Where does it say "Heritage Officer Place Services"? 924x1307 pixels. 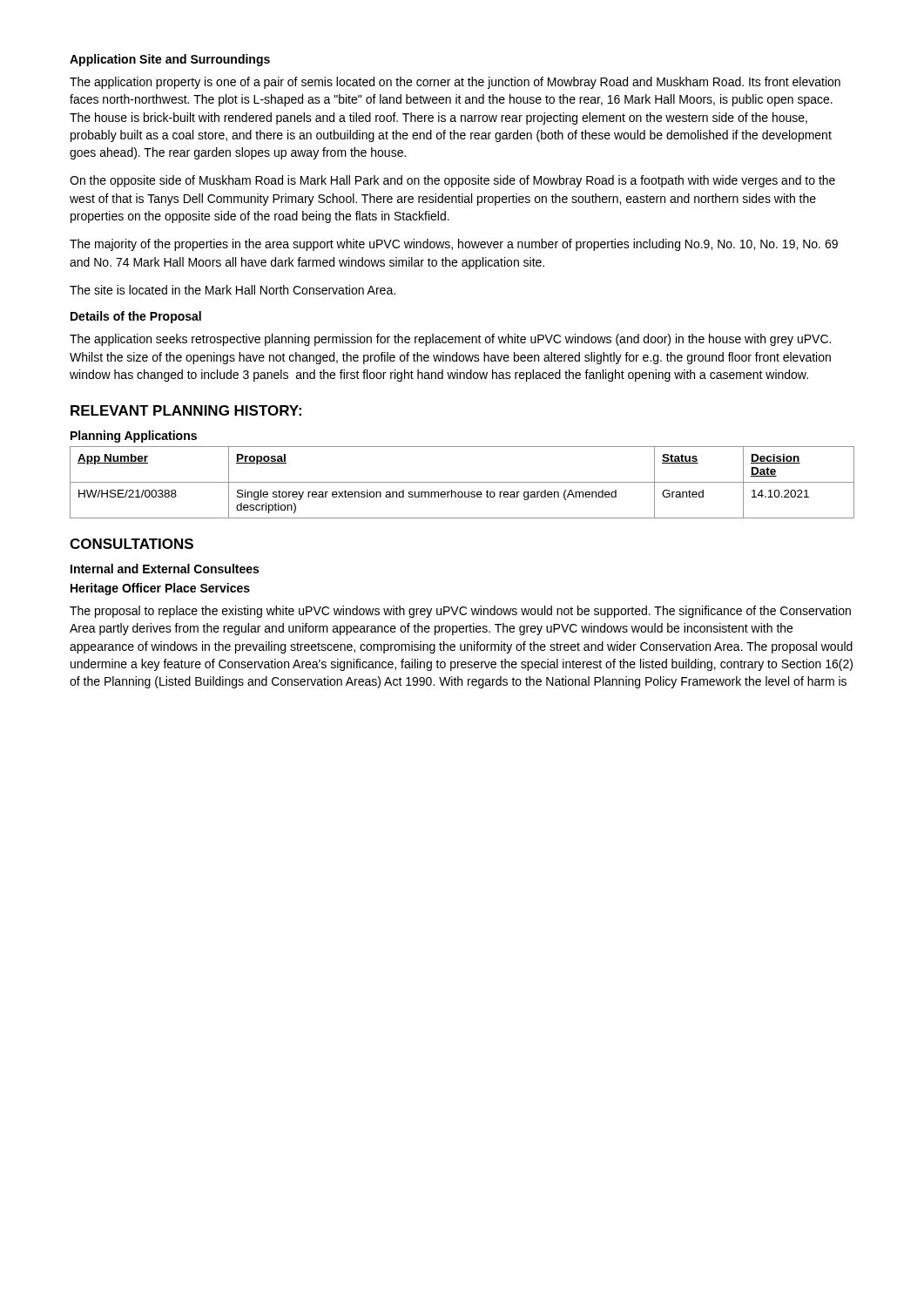160,588
